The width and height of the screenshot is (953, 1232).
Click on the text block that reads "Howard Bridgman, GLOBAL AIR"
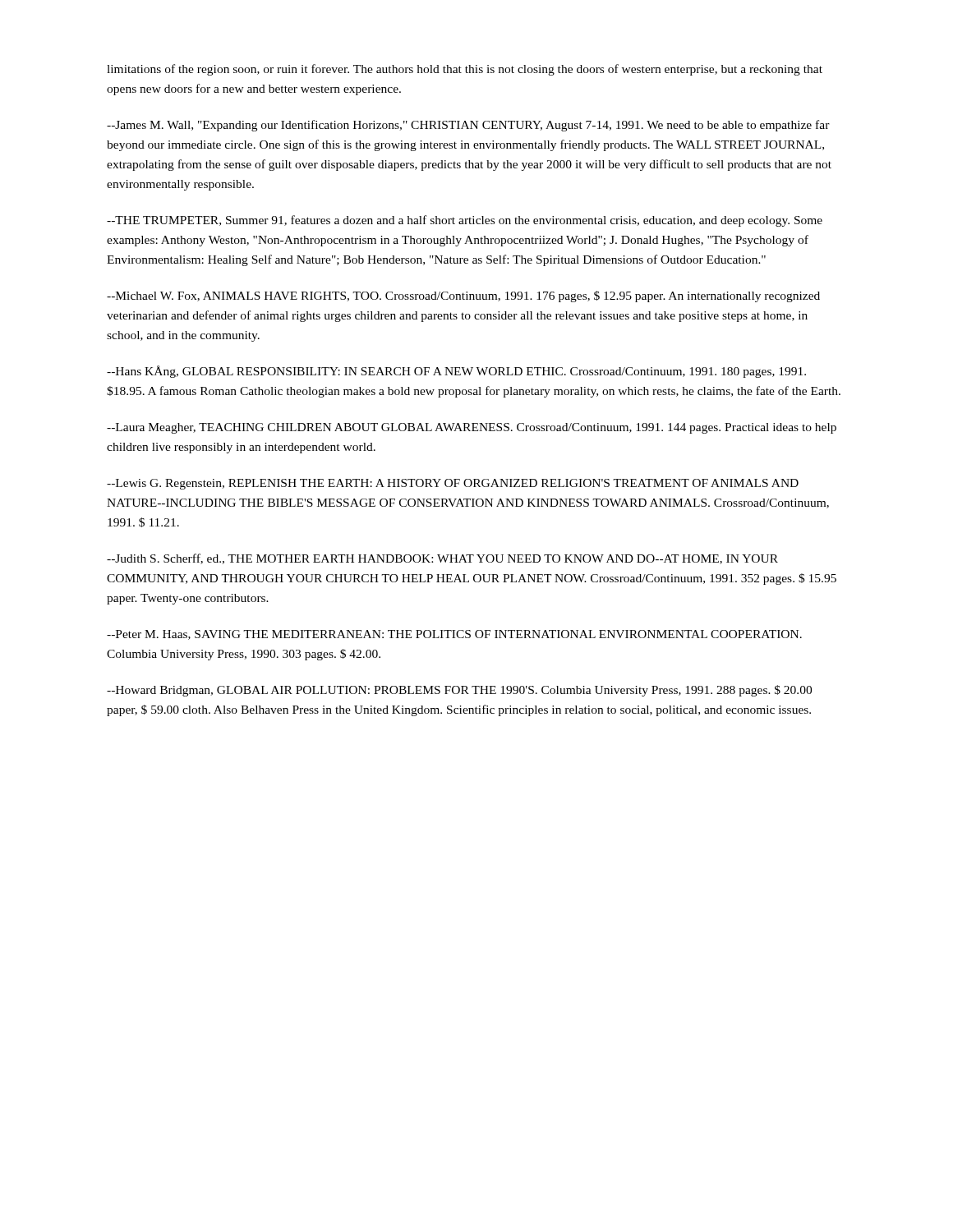click(460, 700)
